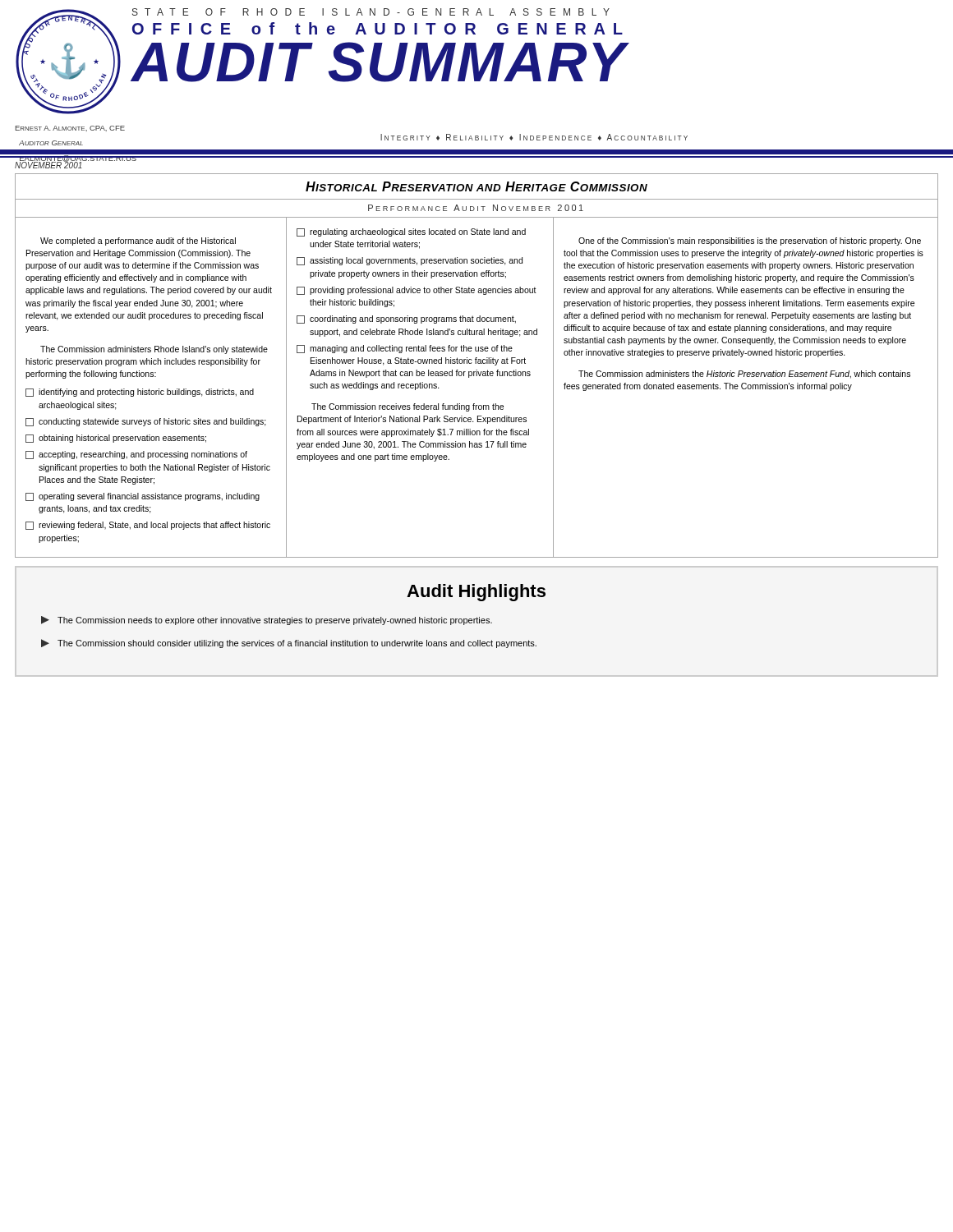Click the passage that begins "conducting statewide surveys of"

coord(146,422)
